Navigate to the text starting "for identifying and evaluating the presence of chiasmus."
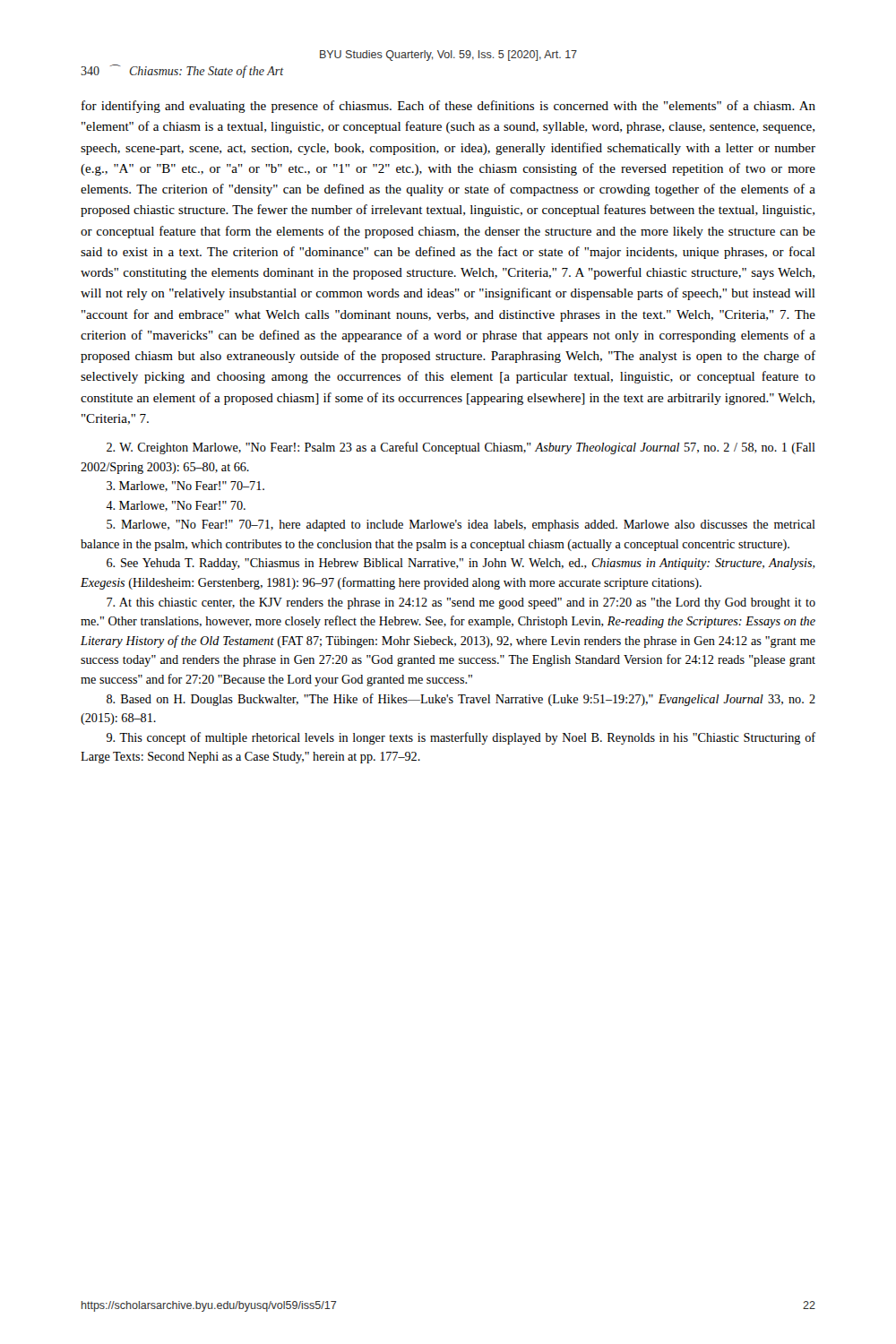The width and height of the screenshot is (896, 1344). (448, 262)
